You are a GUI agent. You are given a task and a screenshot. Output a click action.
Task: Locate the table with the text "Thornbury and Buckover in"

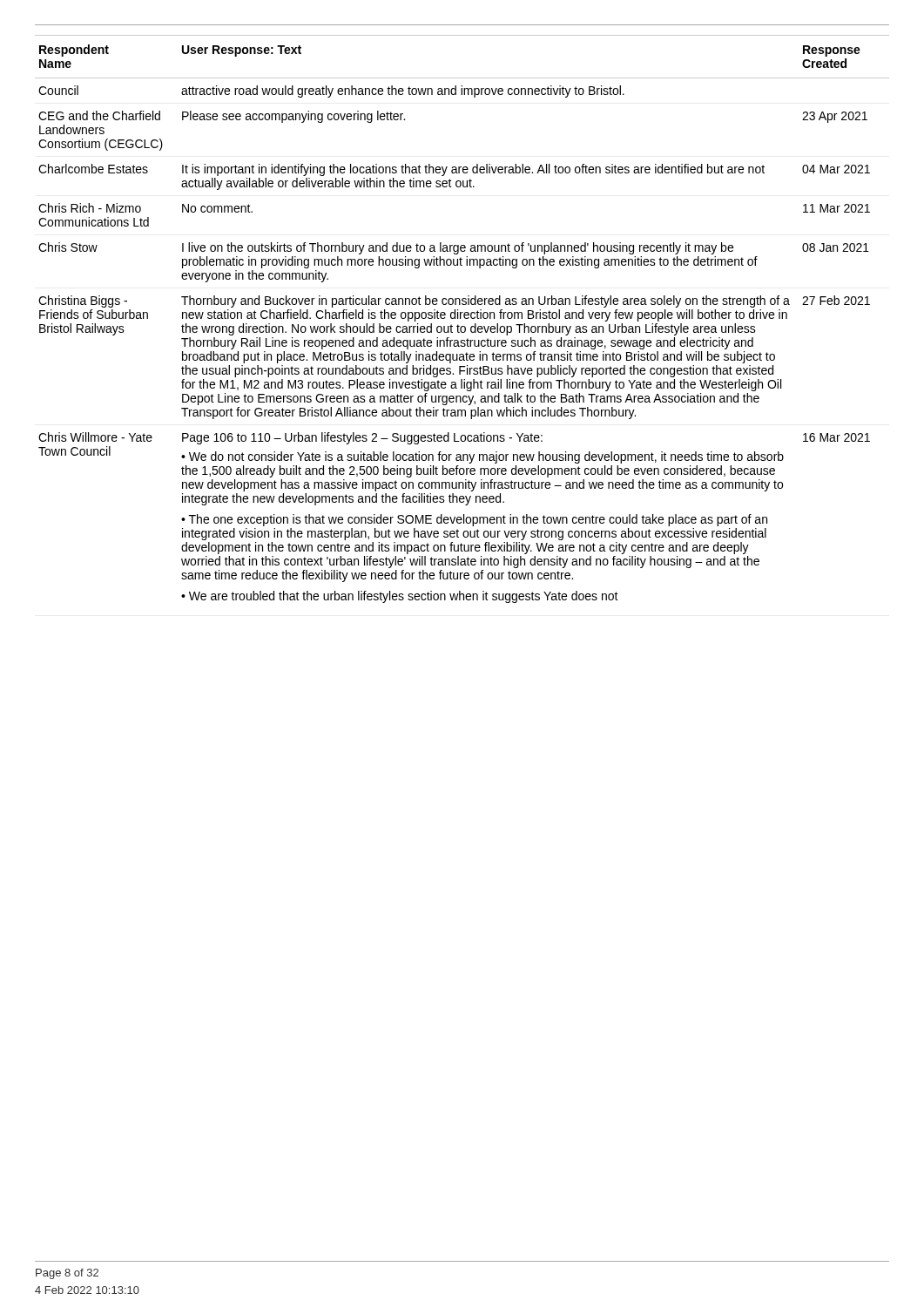462,325
